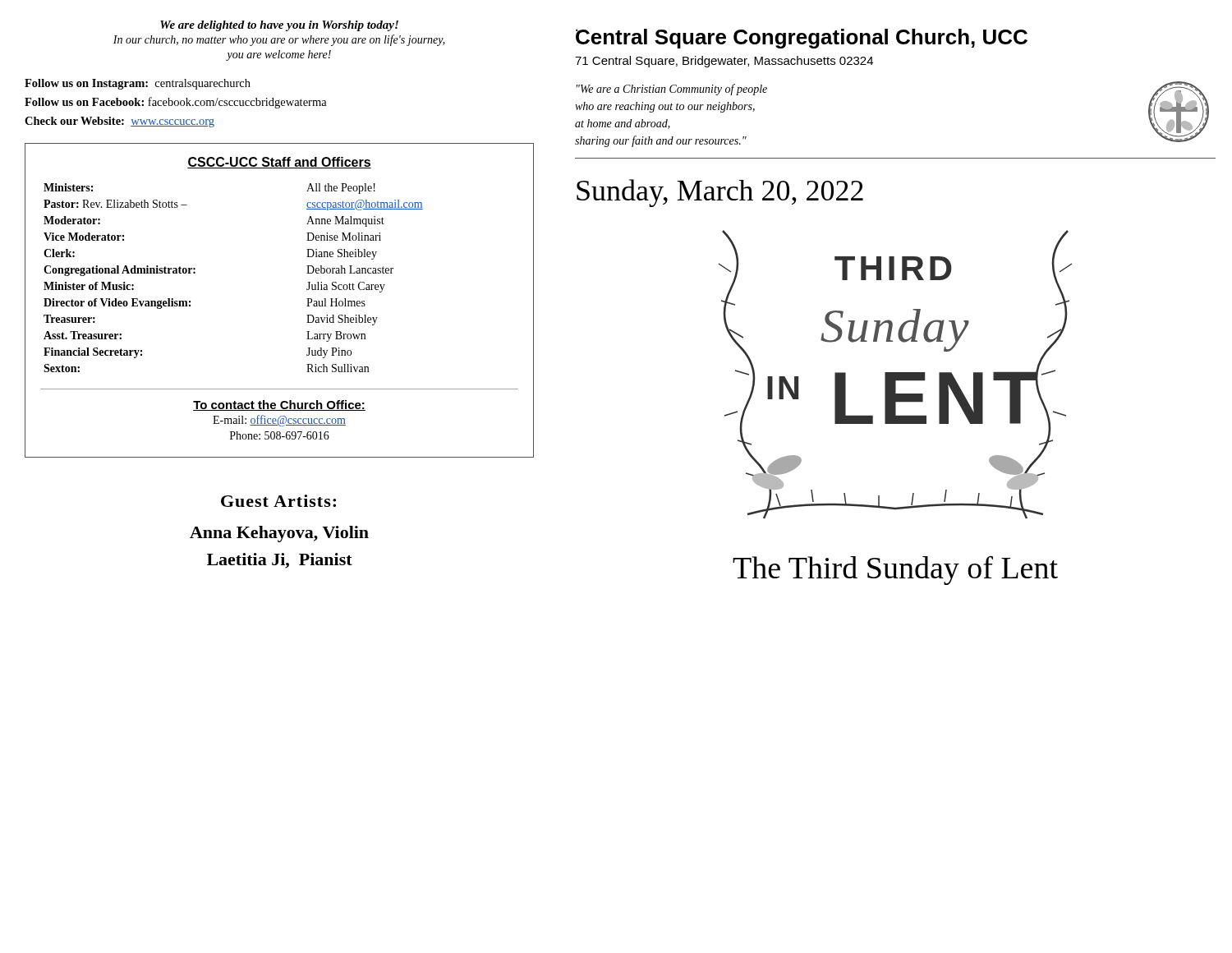Locate the logo
This screenshot has height=953, width=1232.
pyautogui.click(x=1179, y=113)
